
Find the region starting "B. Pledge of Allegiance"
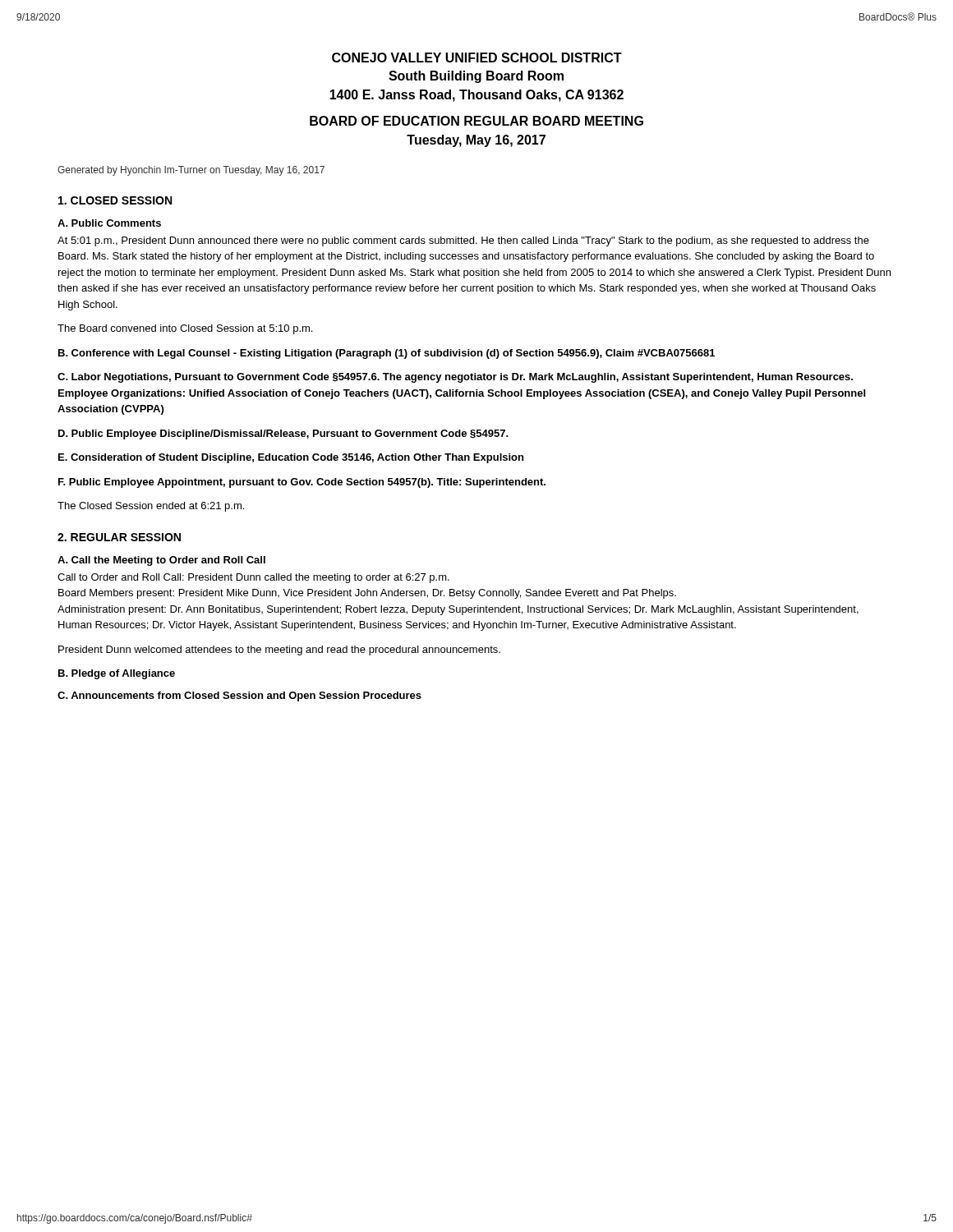tap(116, 673)
